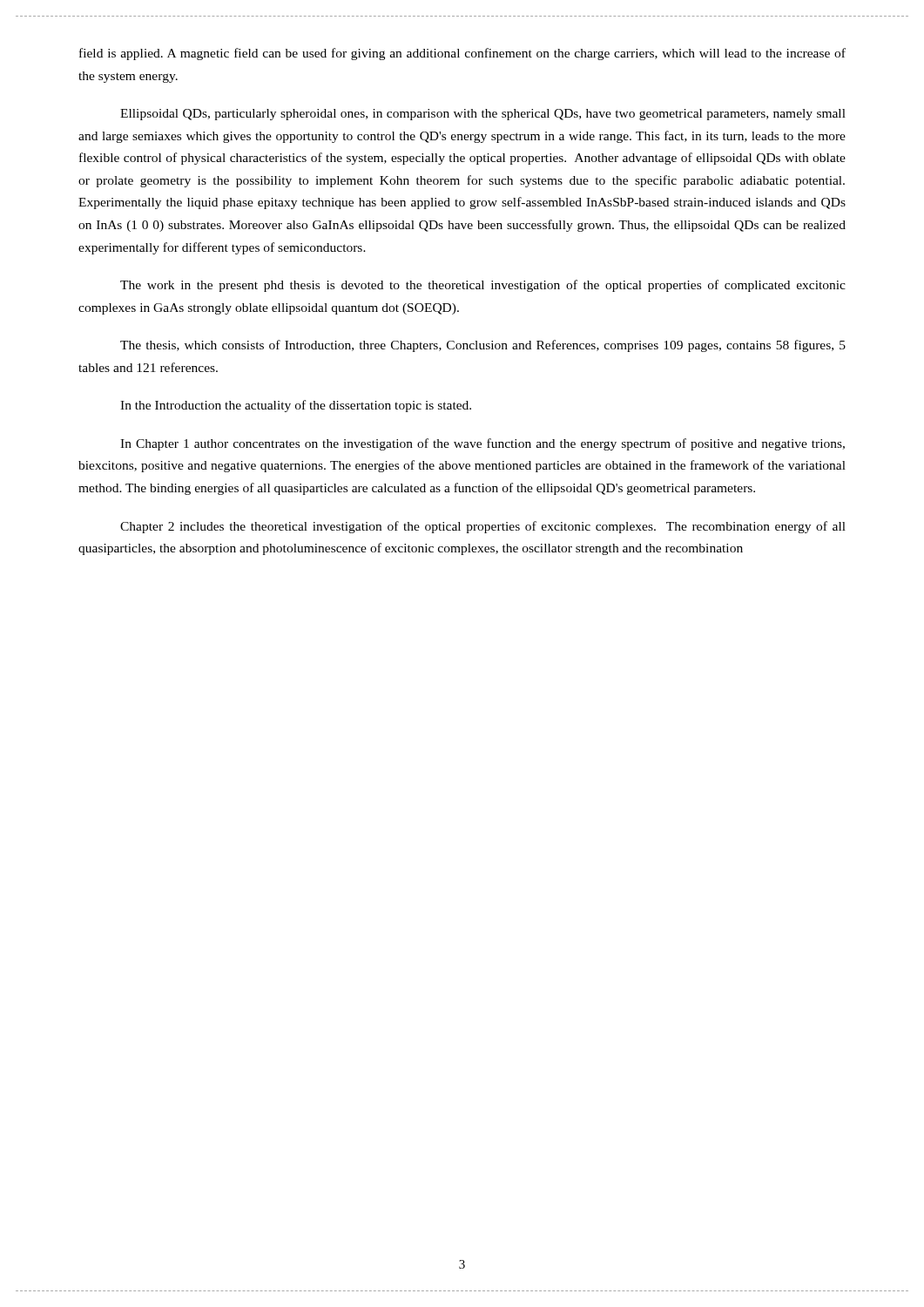Select the text block with the text "field is applied. A magnetic field can be"
Screen dimensions: 1307x924
462,64
